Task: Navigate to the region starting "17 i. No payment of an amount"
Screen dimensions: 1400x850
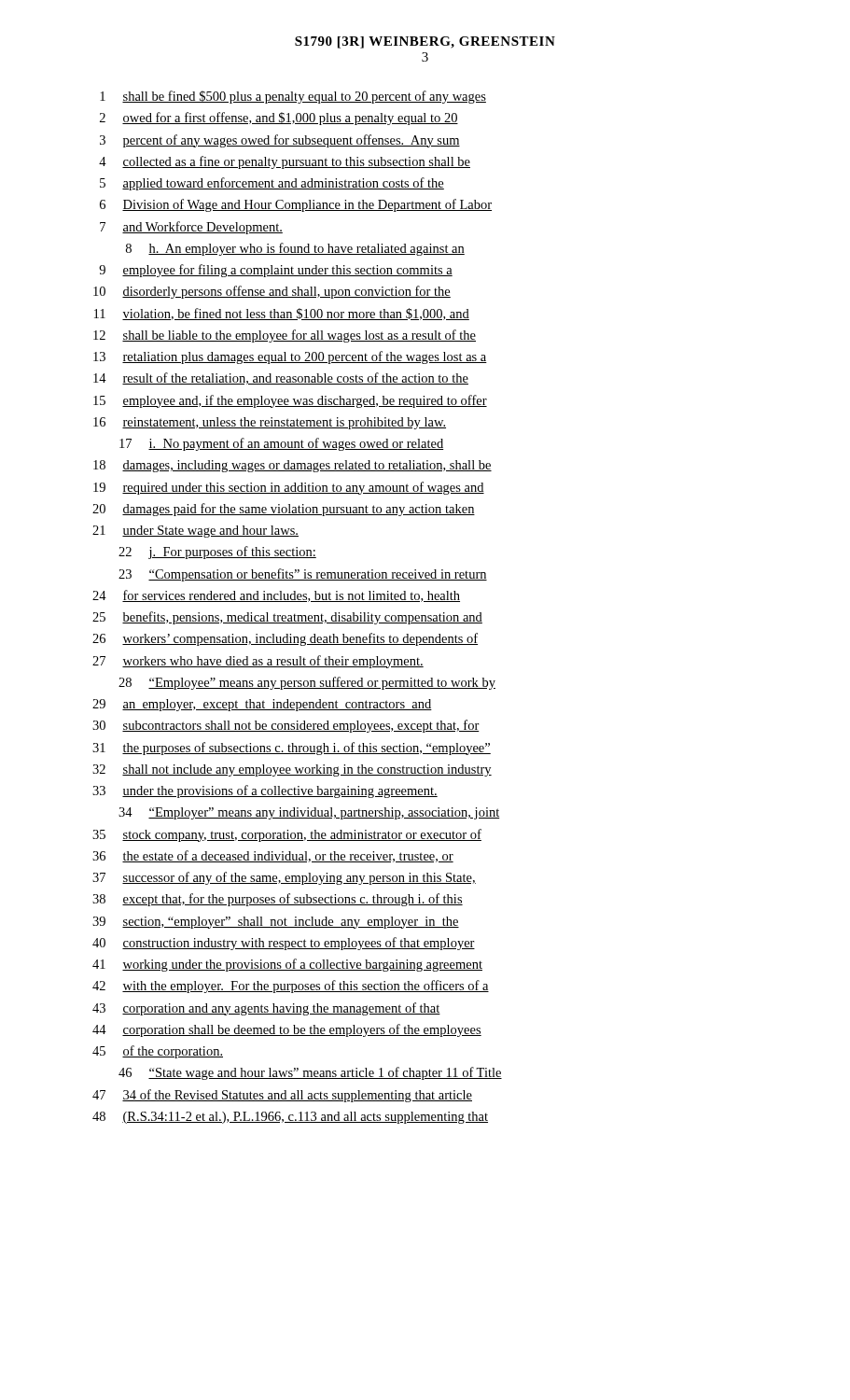Action: click(270, 444)
